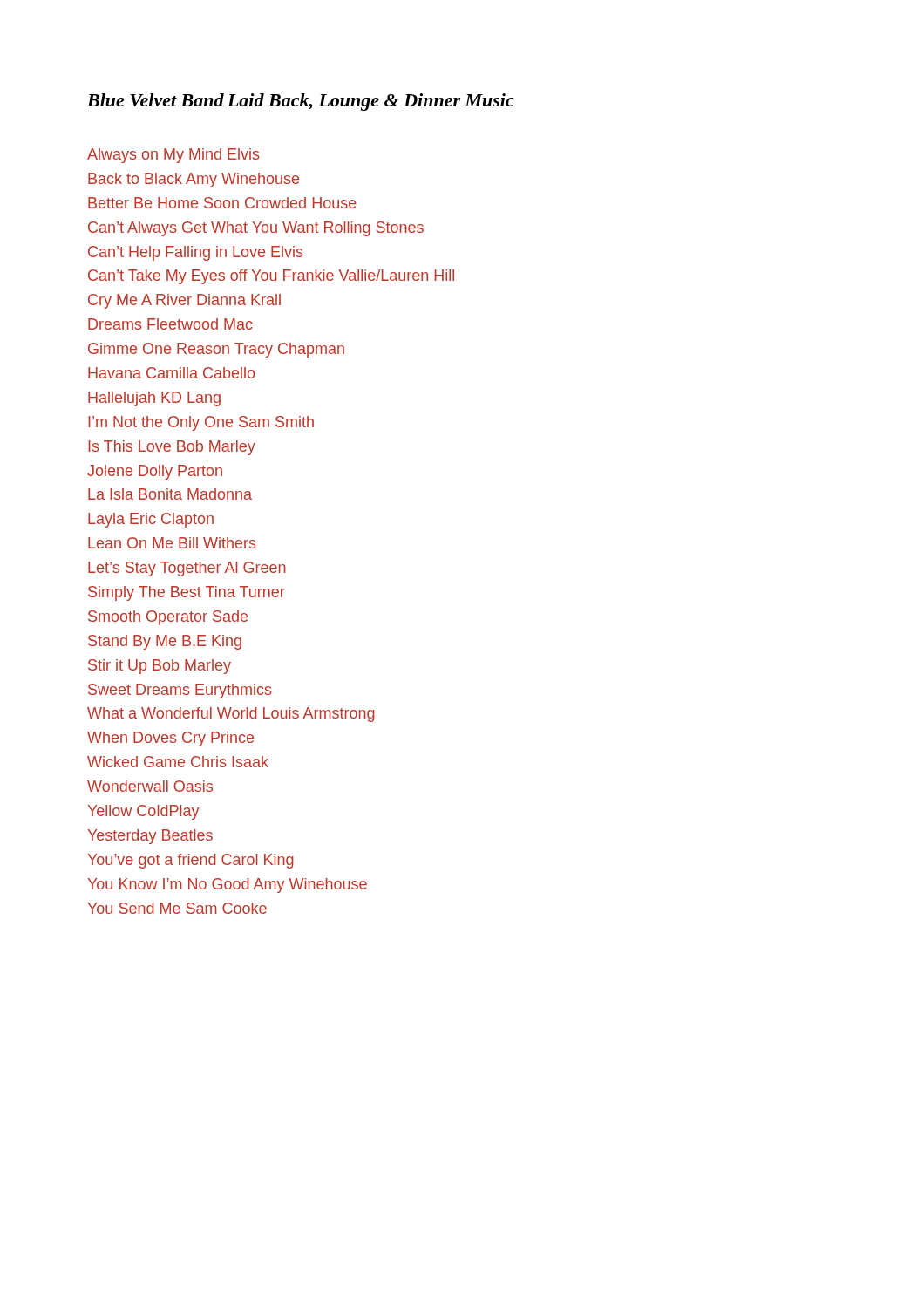
Task: Find the block starting "Blue Velvet Band"
Action: pyautogui.click(x=155, y=100)
